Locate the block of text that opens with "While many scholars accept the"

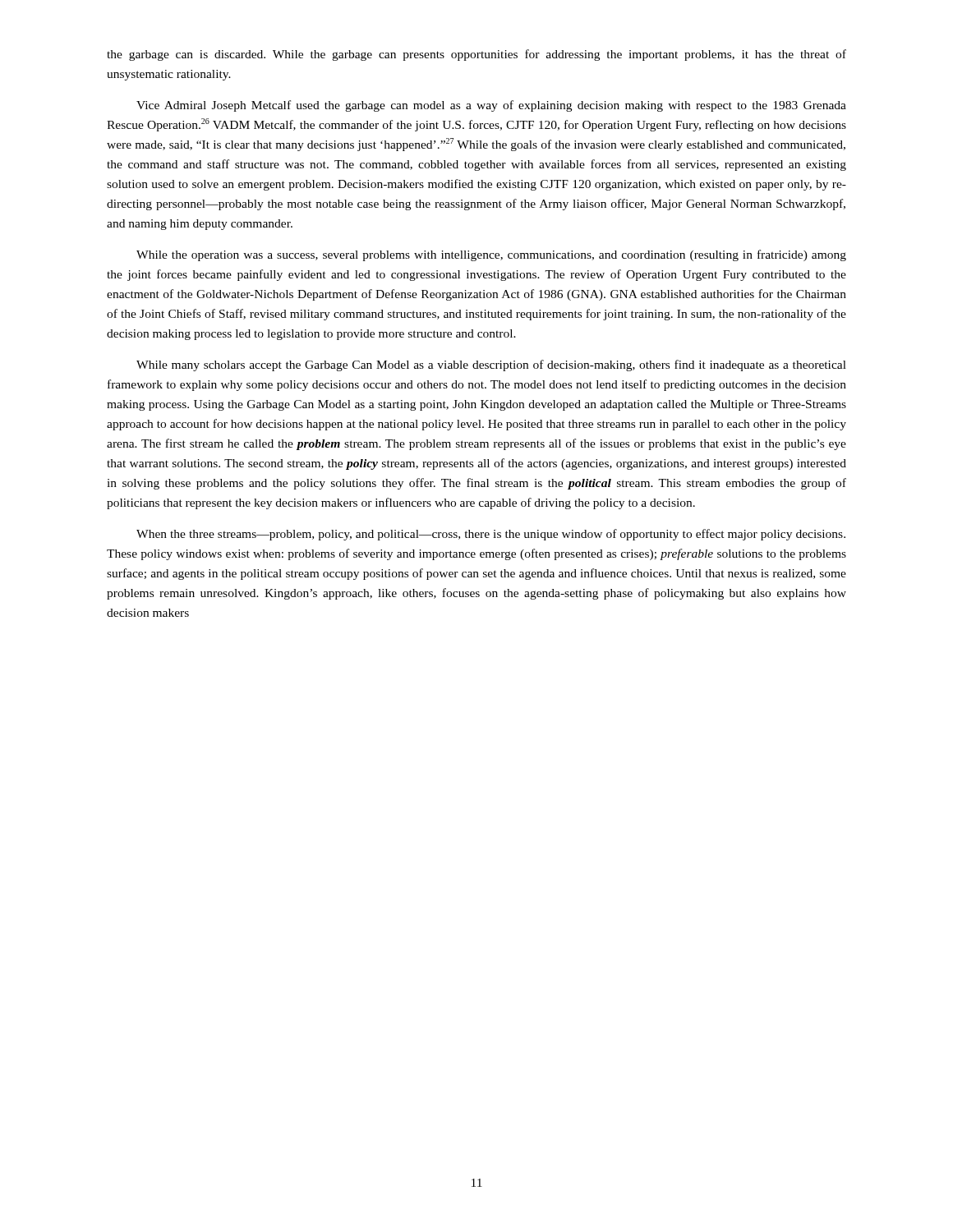point(476,433)
